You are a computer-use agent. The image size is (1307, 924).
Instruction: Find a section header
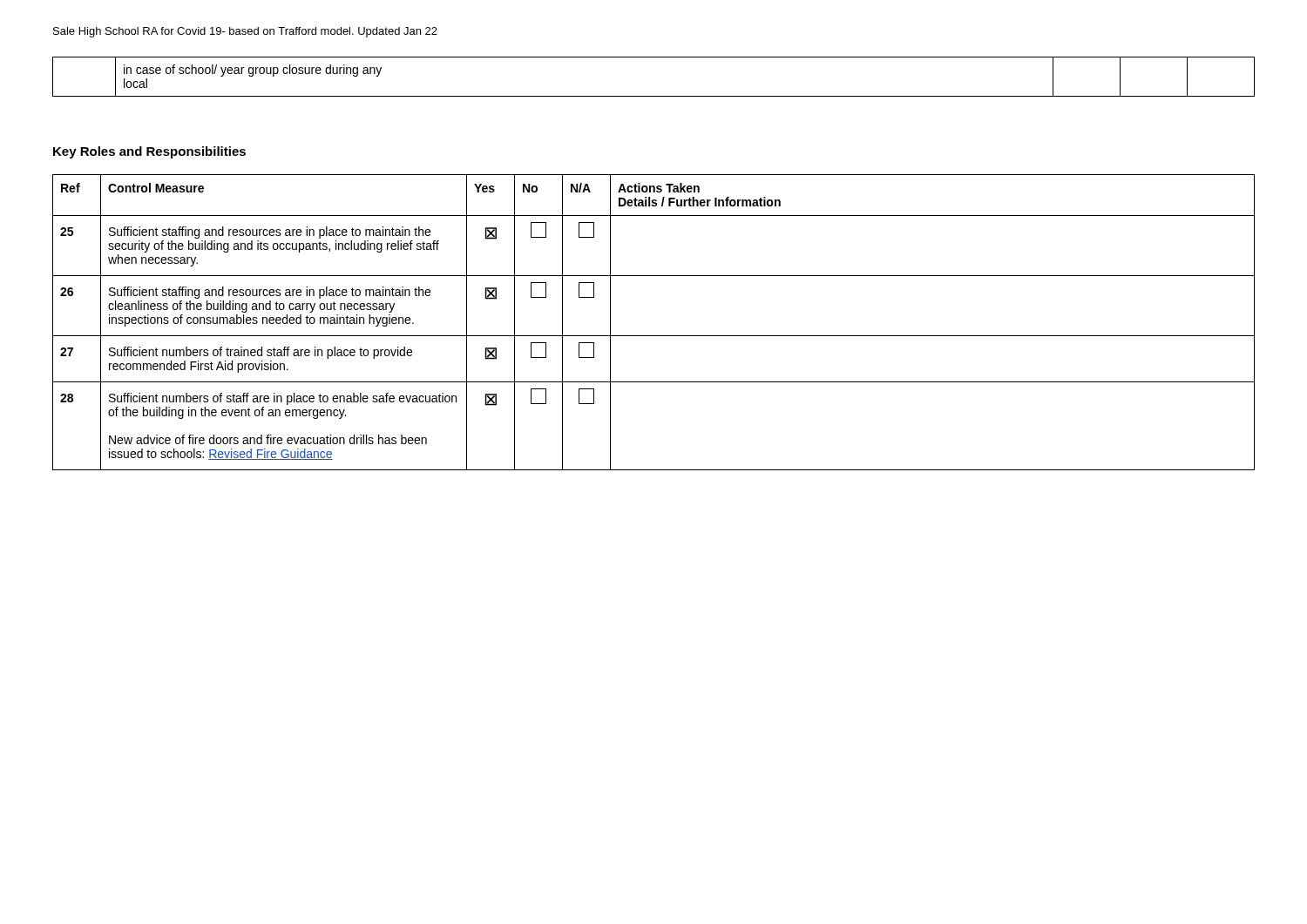[x=149, y=151]
